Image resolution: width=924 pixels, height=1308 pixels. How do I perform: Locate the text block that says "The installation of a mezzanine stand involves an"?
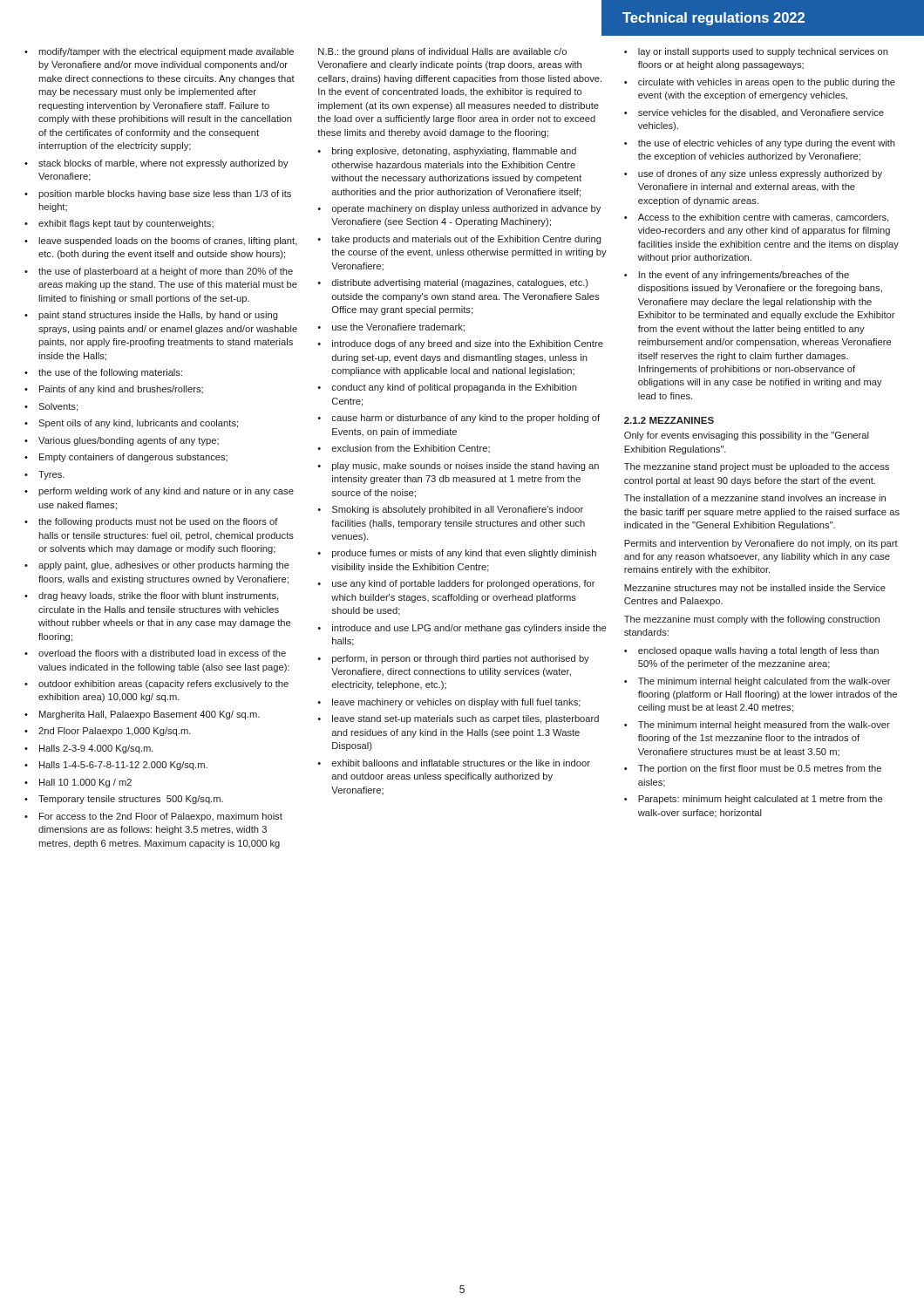pyautogui.click(x=762, y=512)
